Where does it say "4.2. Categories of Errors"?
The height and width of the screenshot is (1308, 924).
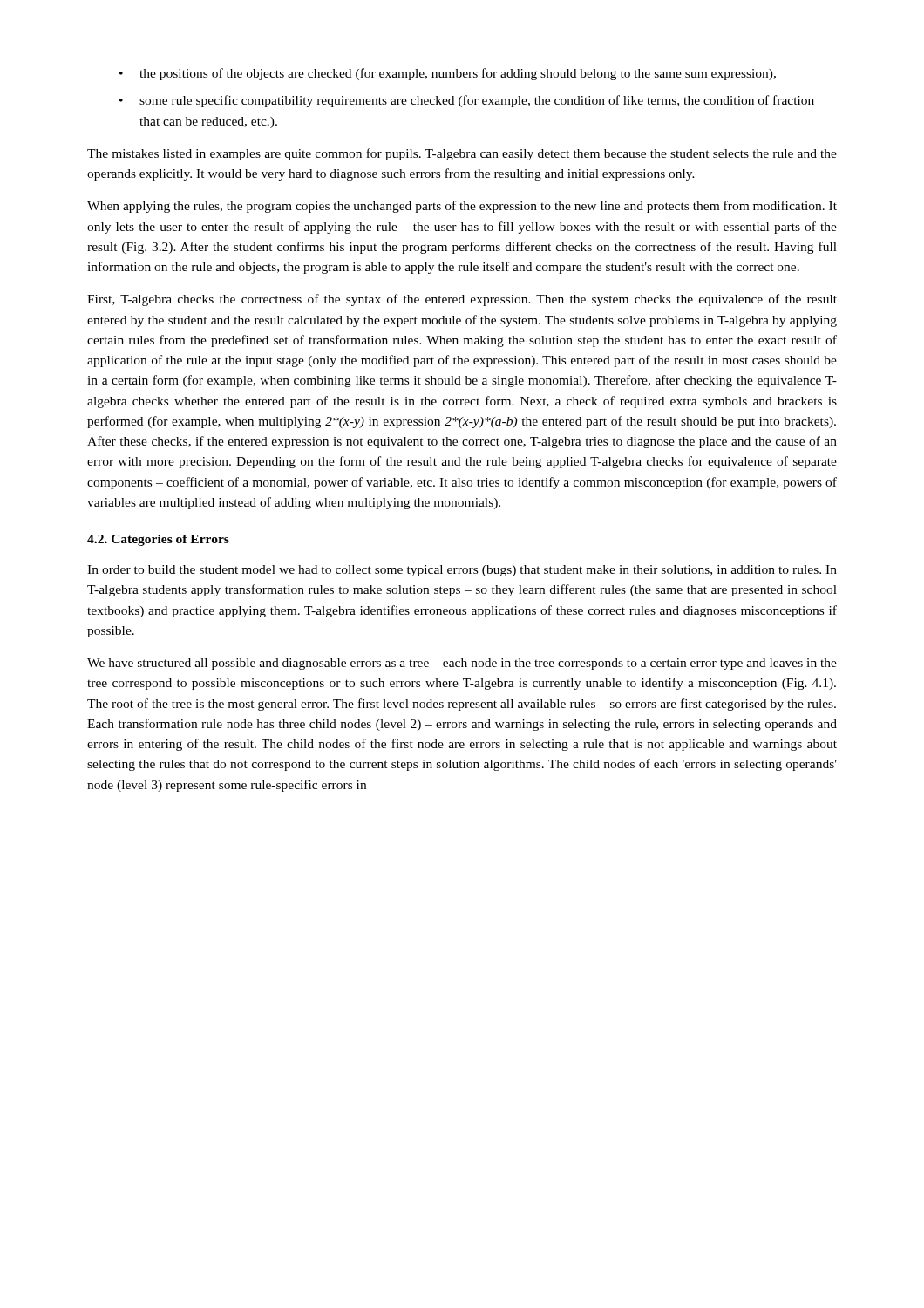158,538
